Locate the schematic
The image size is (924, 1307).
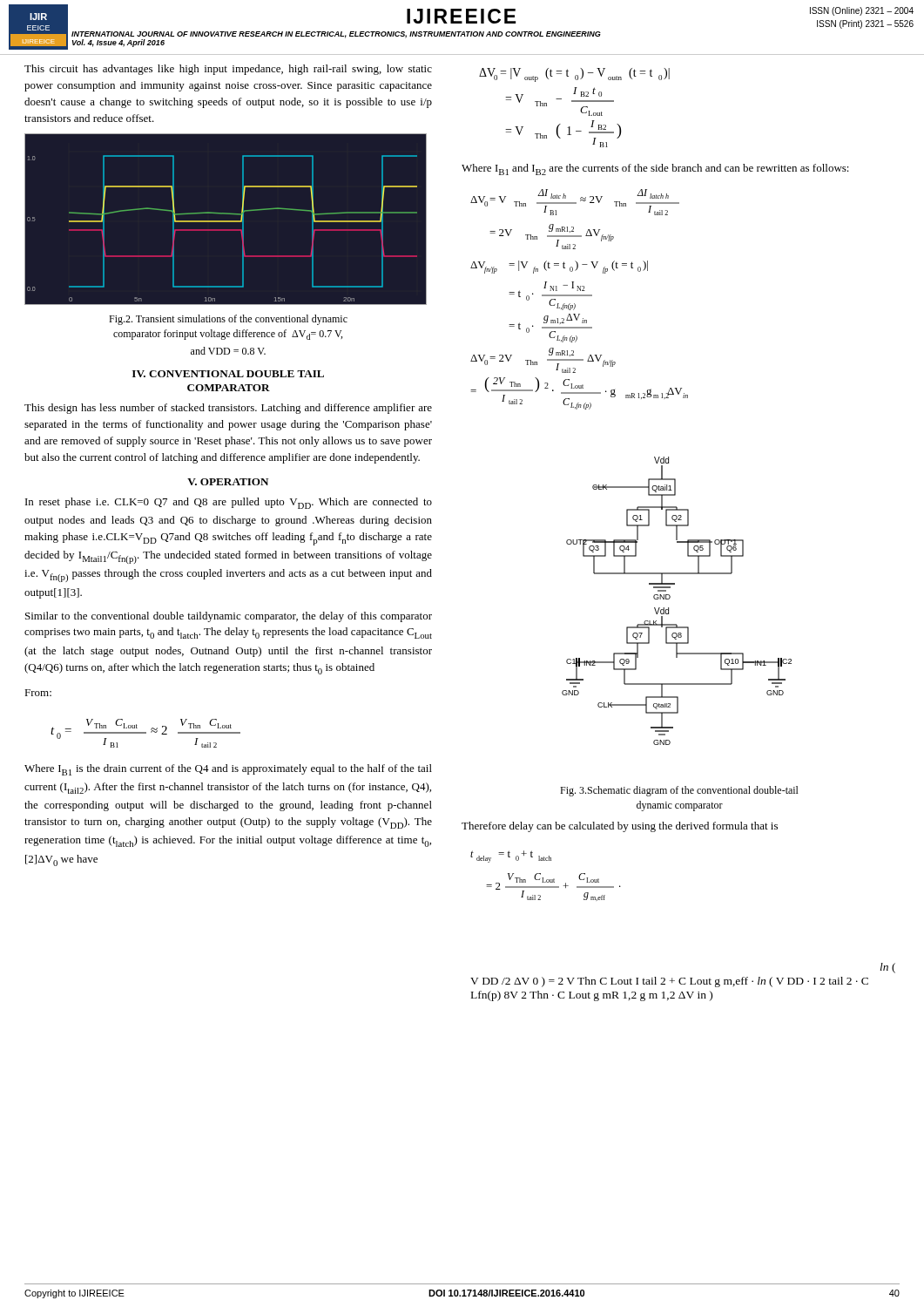(x=679, y=617)
